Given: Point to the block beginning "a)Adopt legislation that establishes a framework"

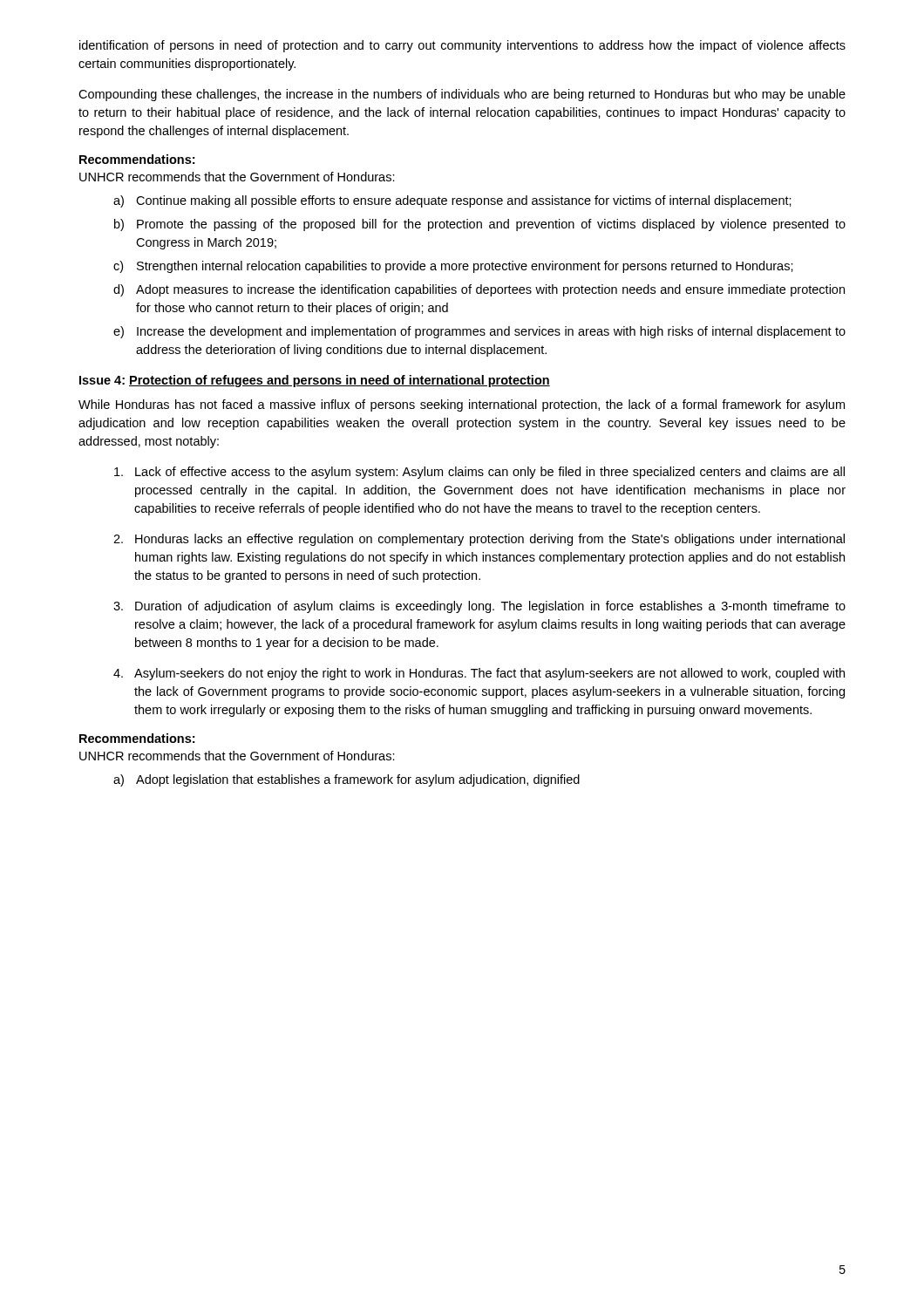Looking at the screenshot, I should point(478,780).
